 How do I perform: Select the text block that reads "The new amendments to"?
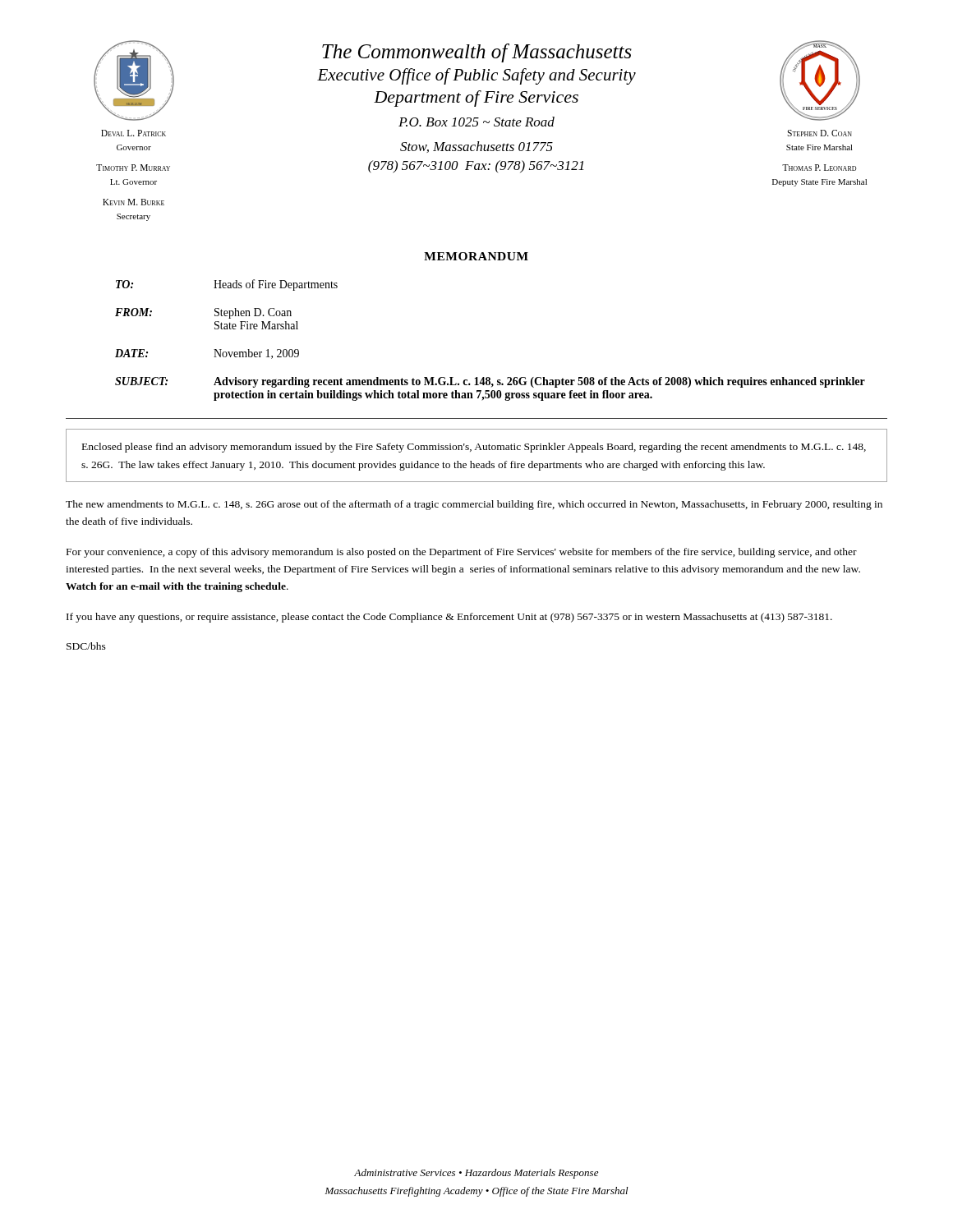point(474,513)
